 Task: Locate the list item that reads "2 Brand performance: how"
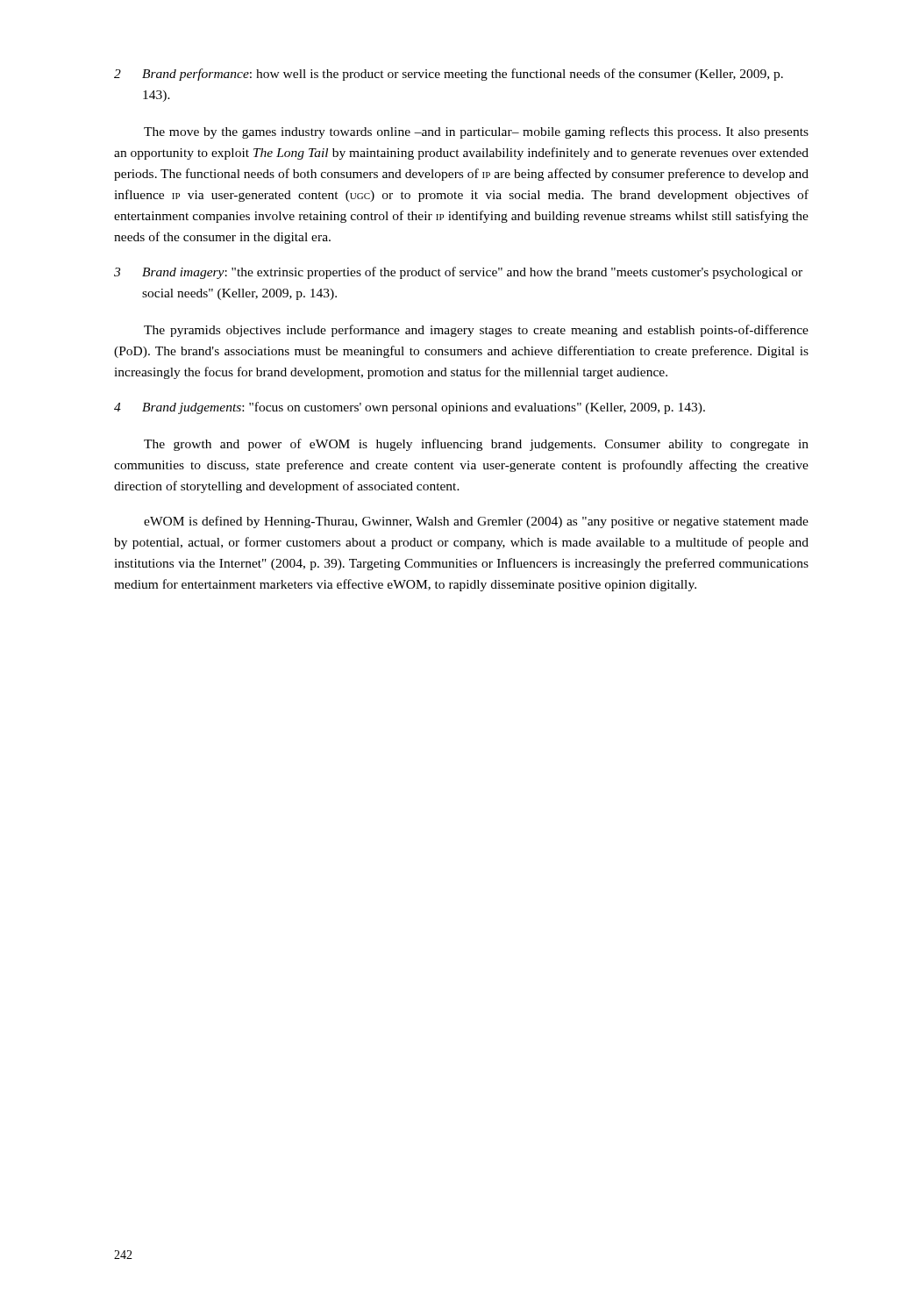pos(461,84)
